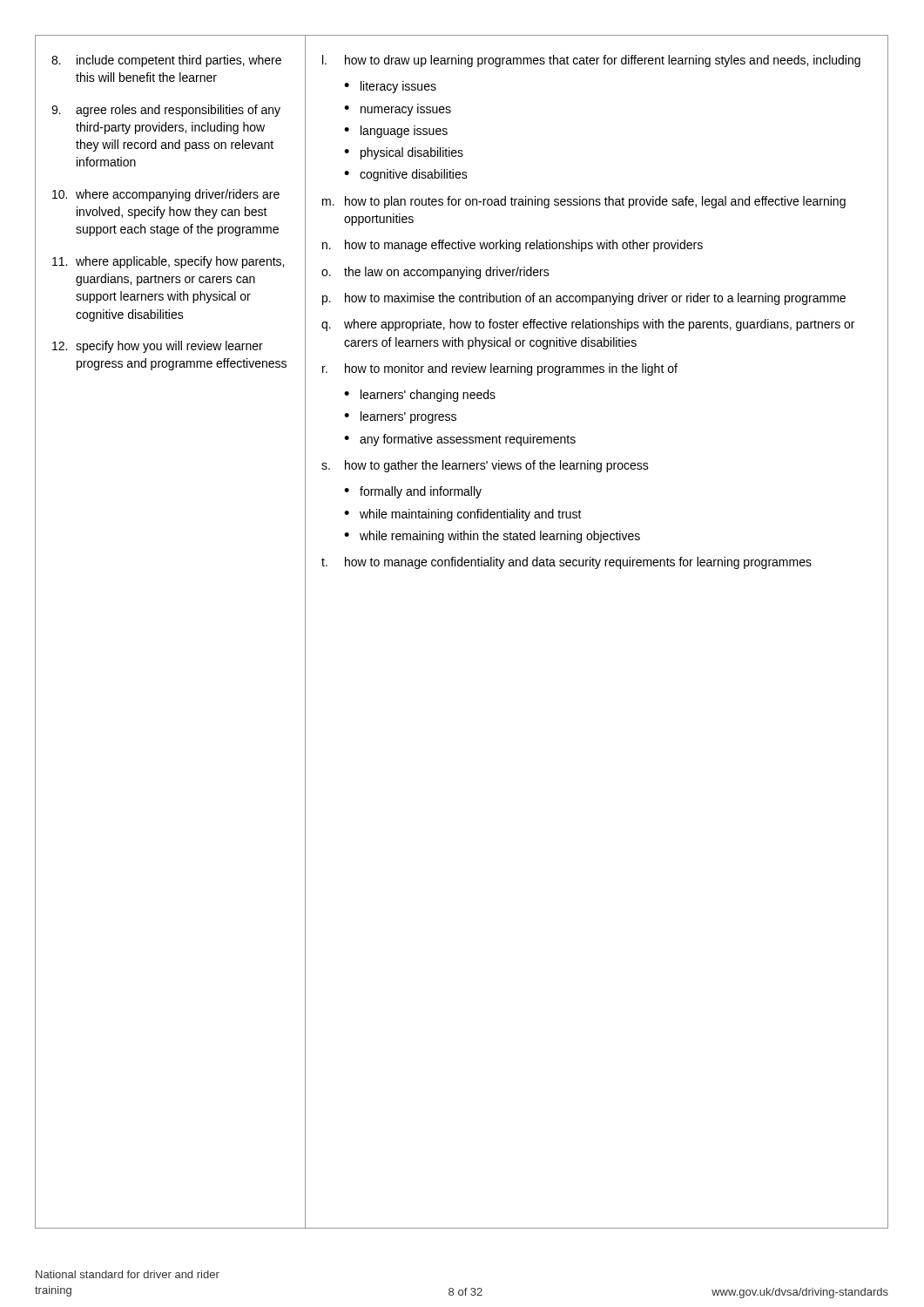The width and height of the screenshot is (924, 1307).
Task: Click where it says "• while maintaining confidentiality and trust"
Action: pos(463,514)
